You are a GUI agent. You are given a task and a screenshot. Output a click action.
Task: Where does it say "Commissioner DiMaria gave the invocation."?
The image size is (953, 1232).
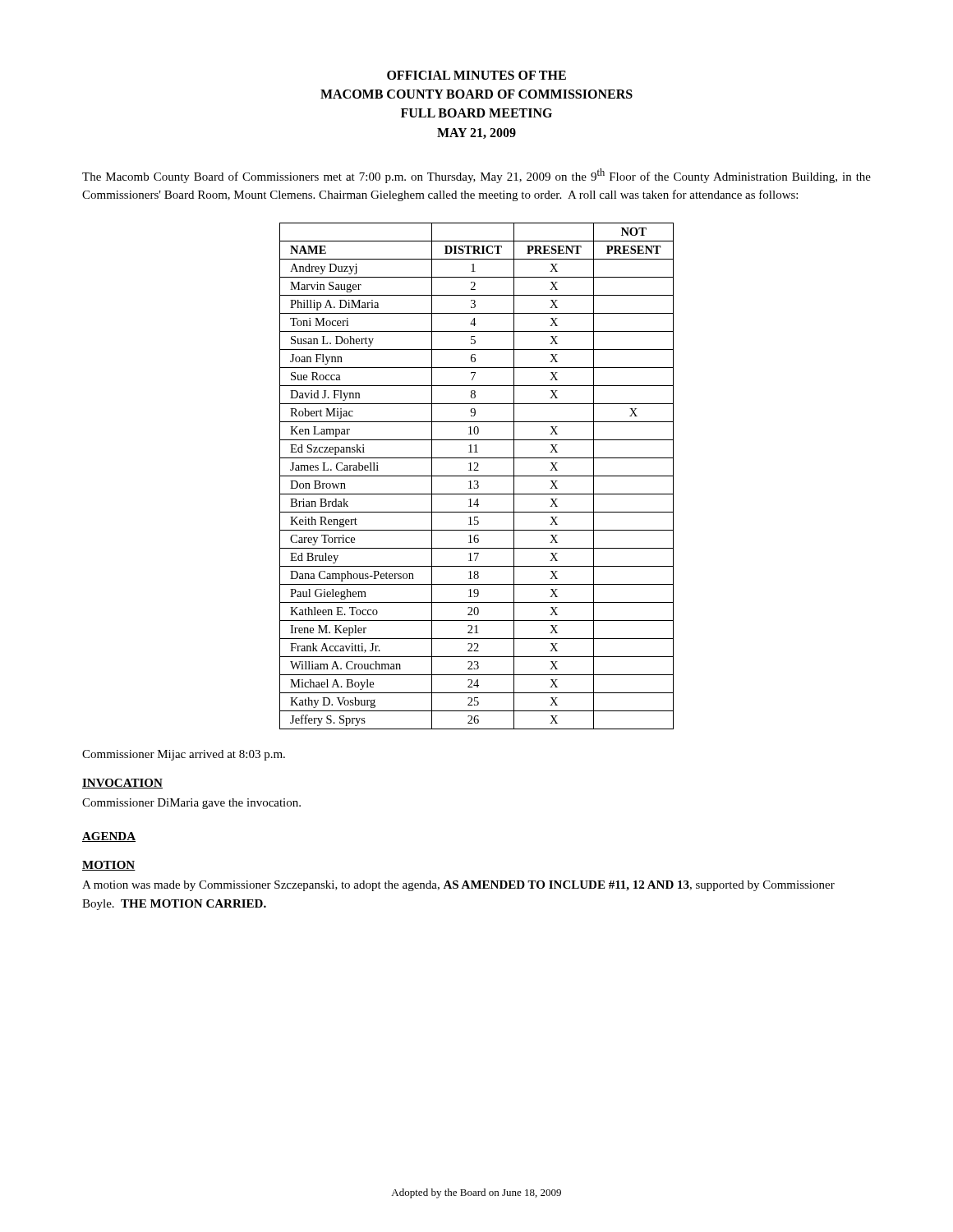coord(192,802)
